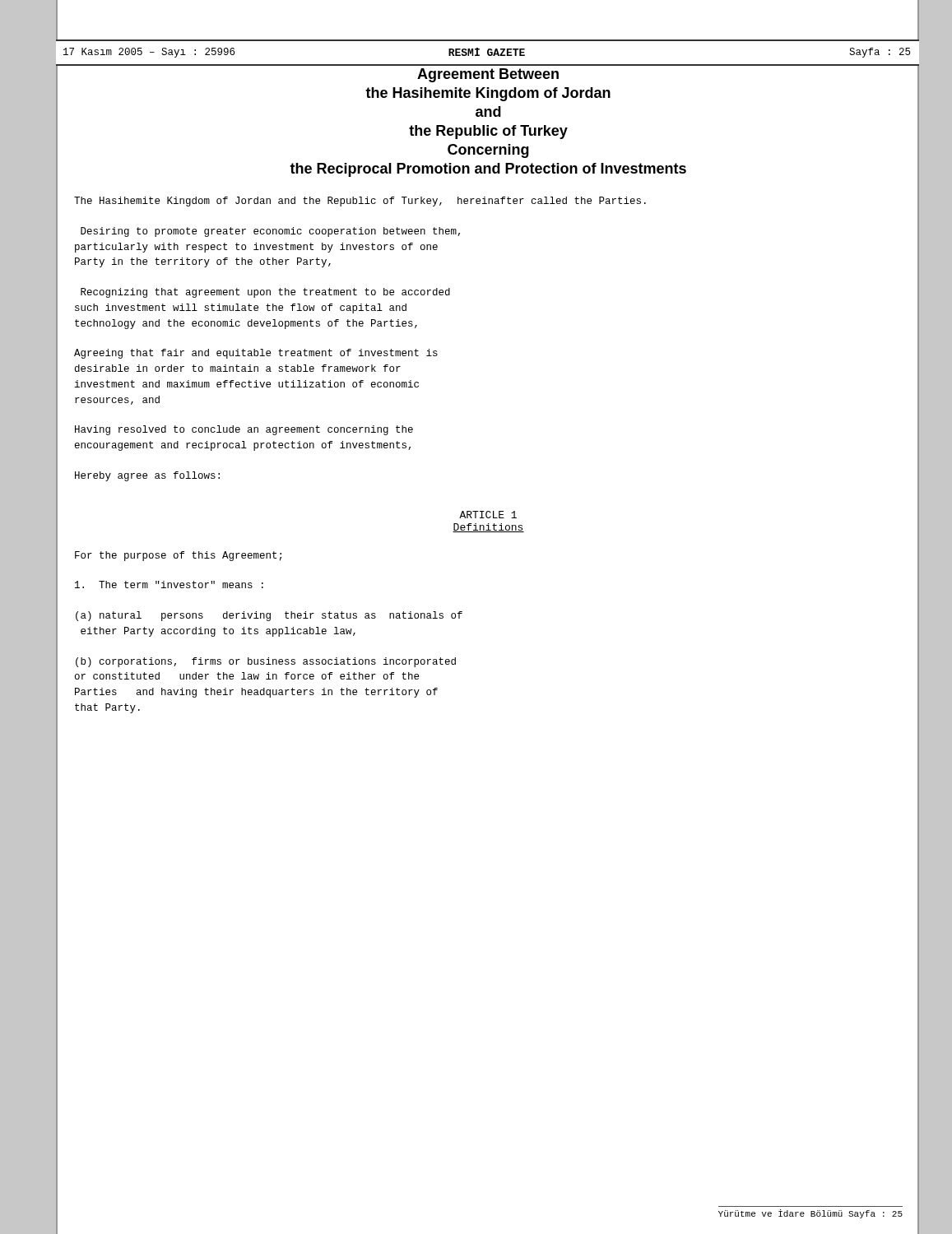Select the list item that says "The term "investor" means"

pos(170,586)
